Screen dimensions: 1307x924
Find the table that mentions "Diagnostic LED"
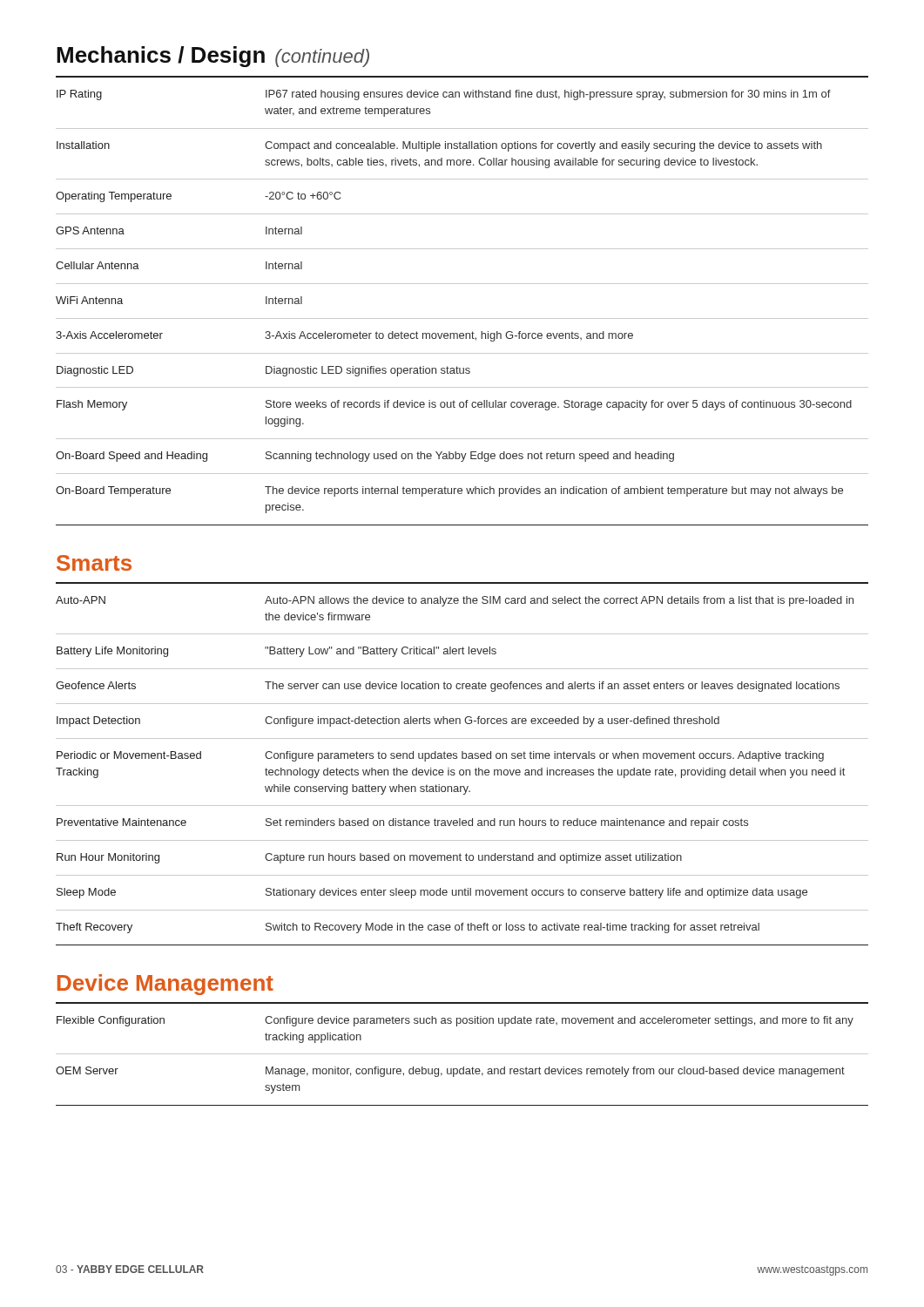tap(462, 301)
